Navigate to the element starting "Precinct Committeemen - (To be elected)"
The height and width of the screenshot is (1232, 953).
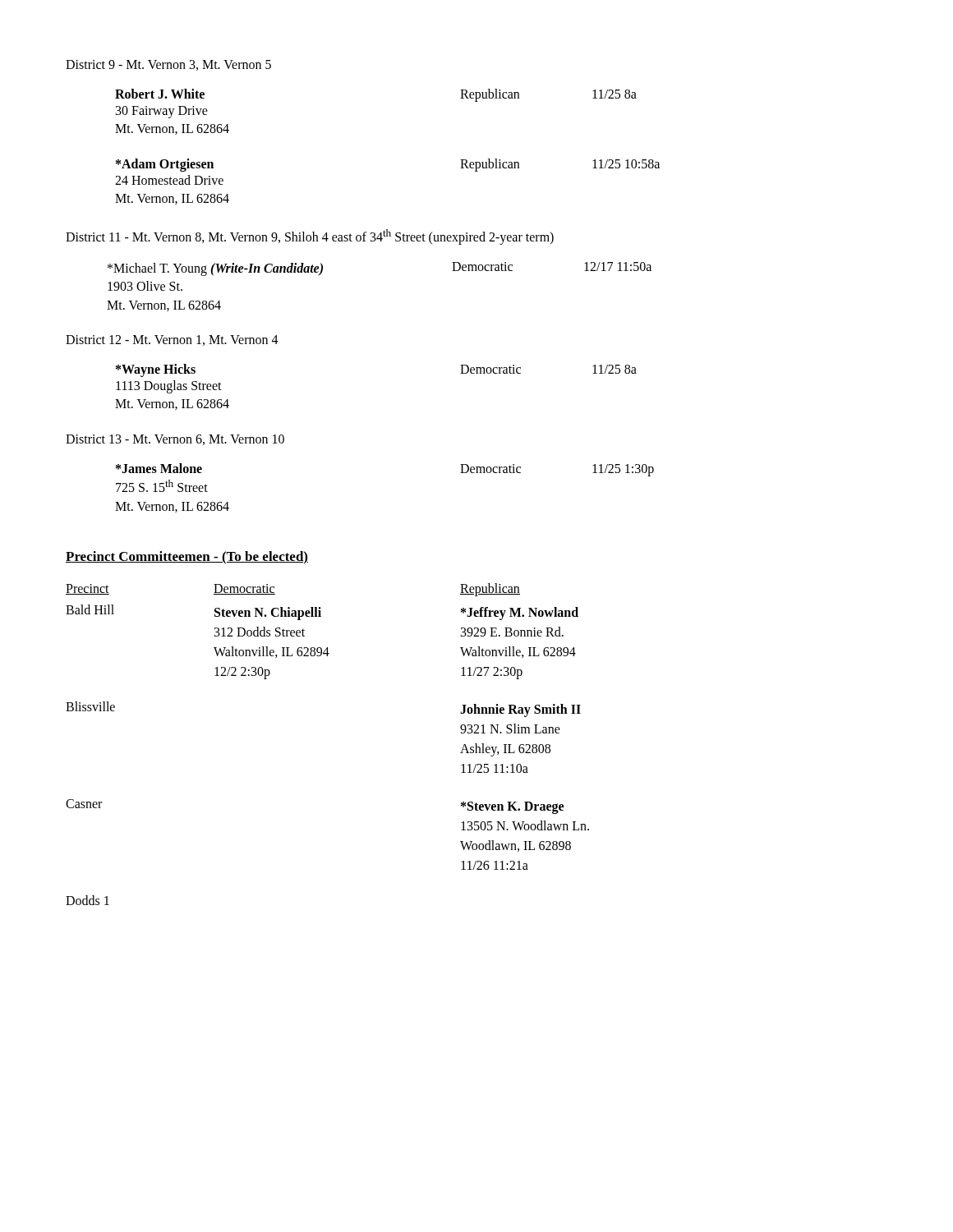[187, 556]
